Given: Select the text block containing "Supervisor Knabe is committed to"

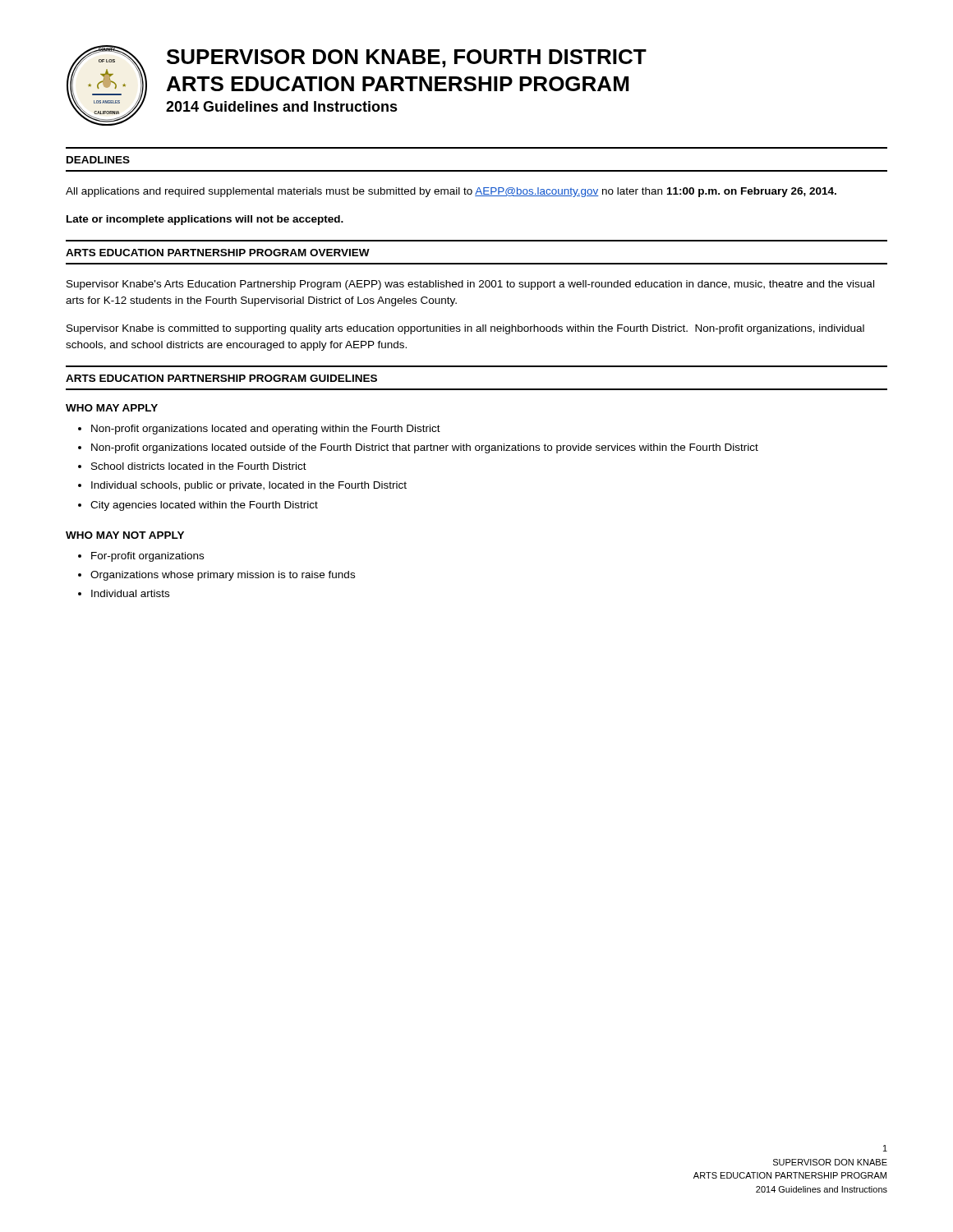Looking at the screenshot, I should pyautogui.click(x=465, y=336).
